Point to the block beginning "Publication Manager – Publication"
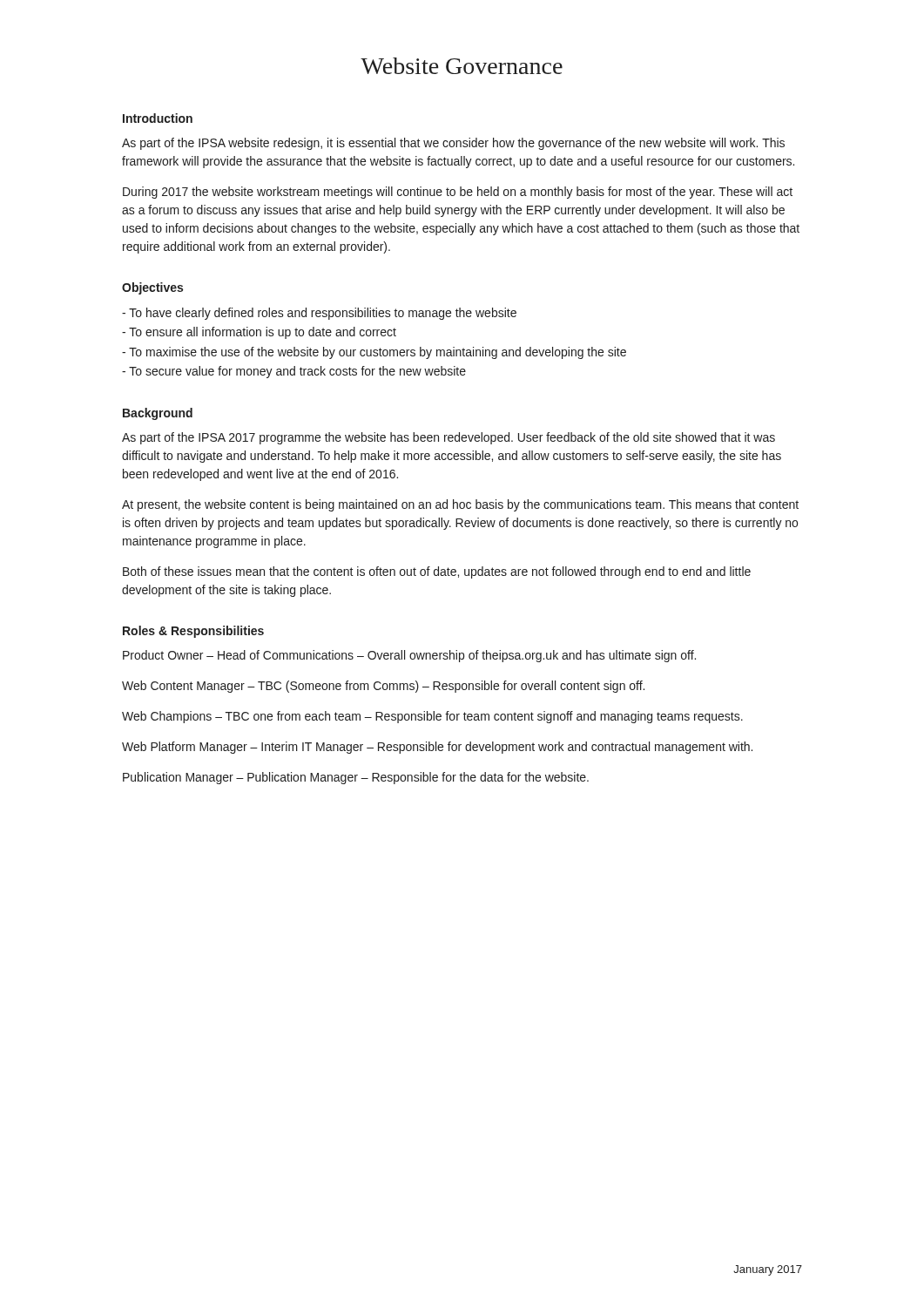This screenshot has height=1307, width=924. [x=356, y=777]
